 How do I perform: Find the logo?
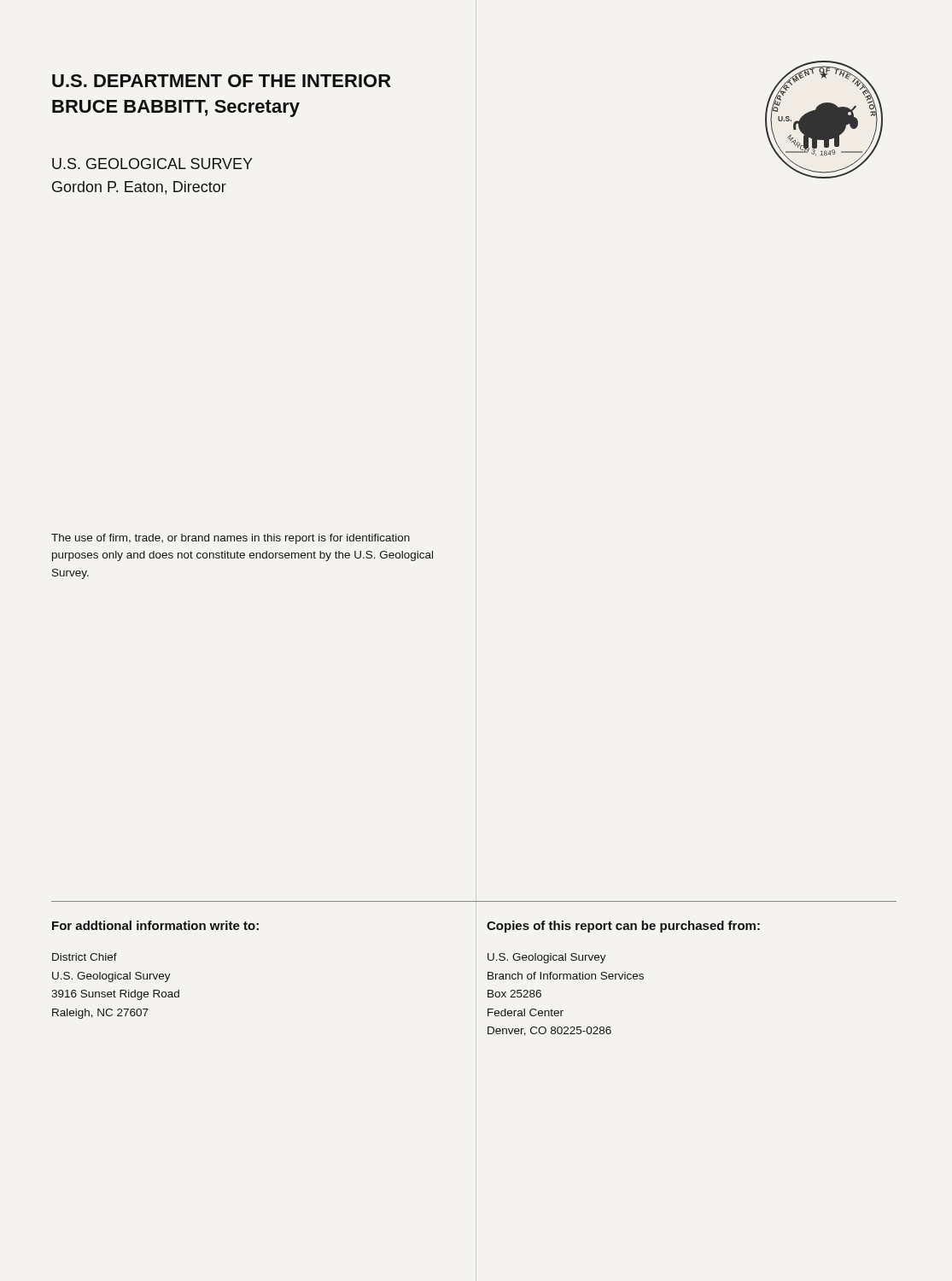click(x=824, y=120)
